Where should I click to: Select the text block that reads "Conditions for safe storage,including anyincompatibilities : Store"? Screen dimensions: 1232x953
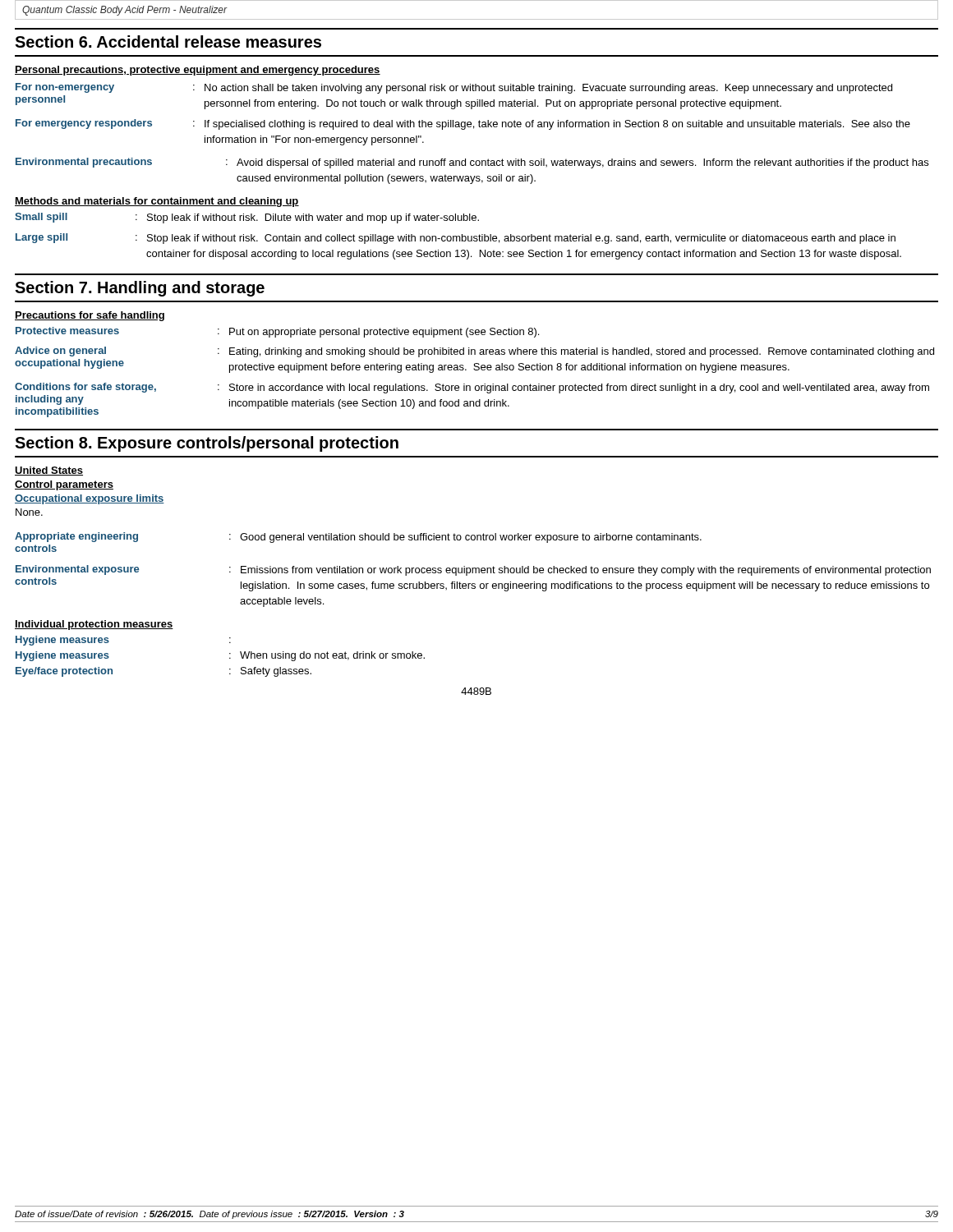[476, 399]
